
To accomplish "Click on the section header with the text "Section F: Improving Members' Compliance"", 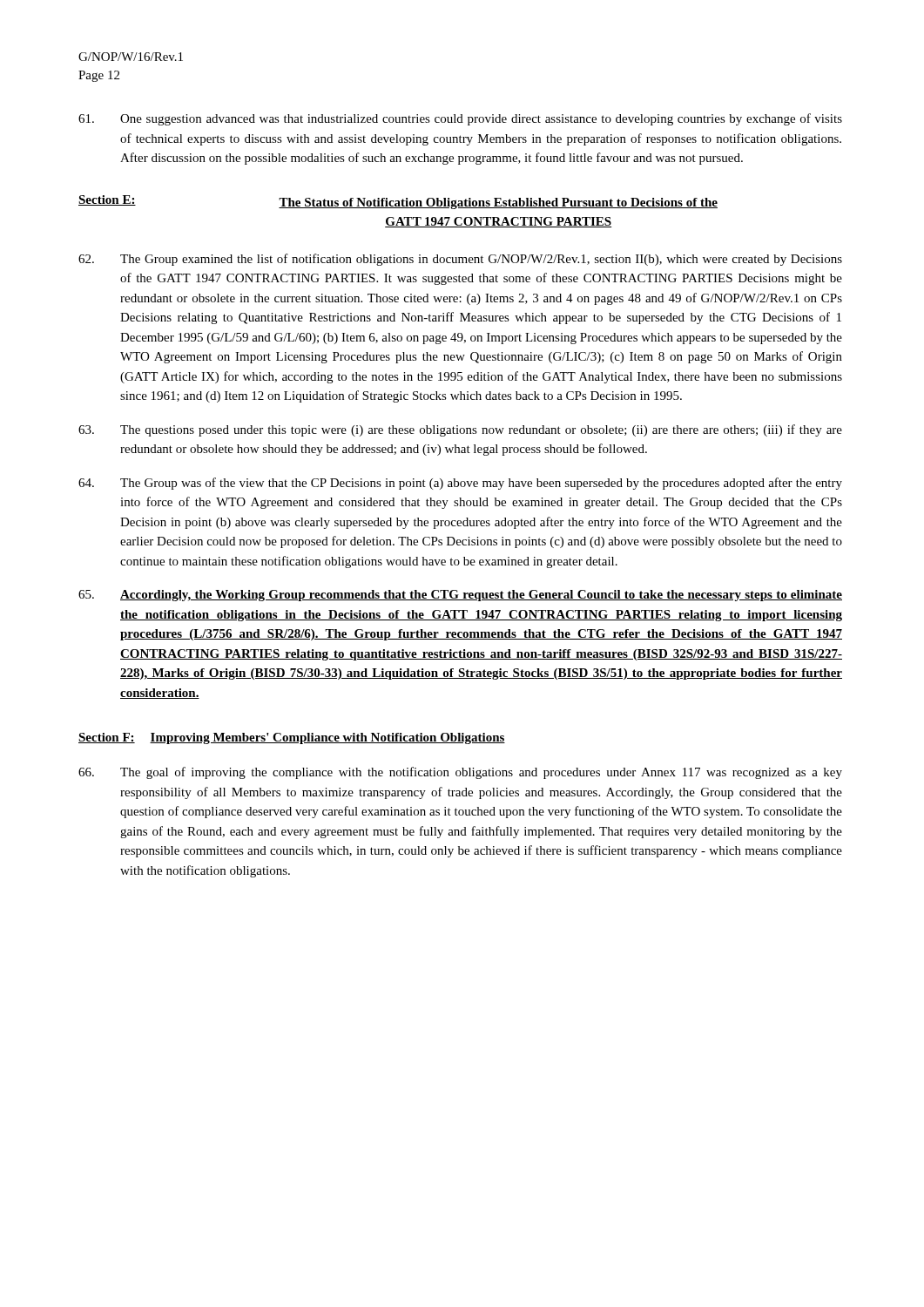I will click(x=291, y=738).
